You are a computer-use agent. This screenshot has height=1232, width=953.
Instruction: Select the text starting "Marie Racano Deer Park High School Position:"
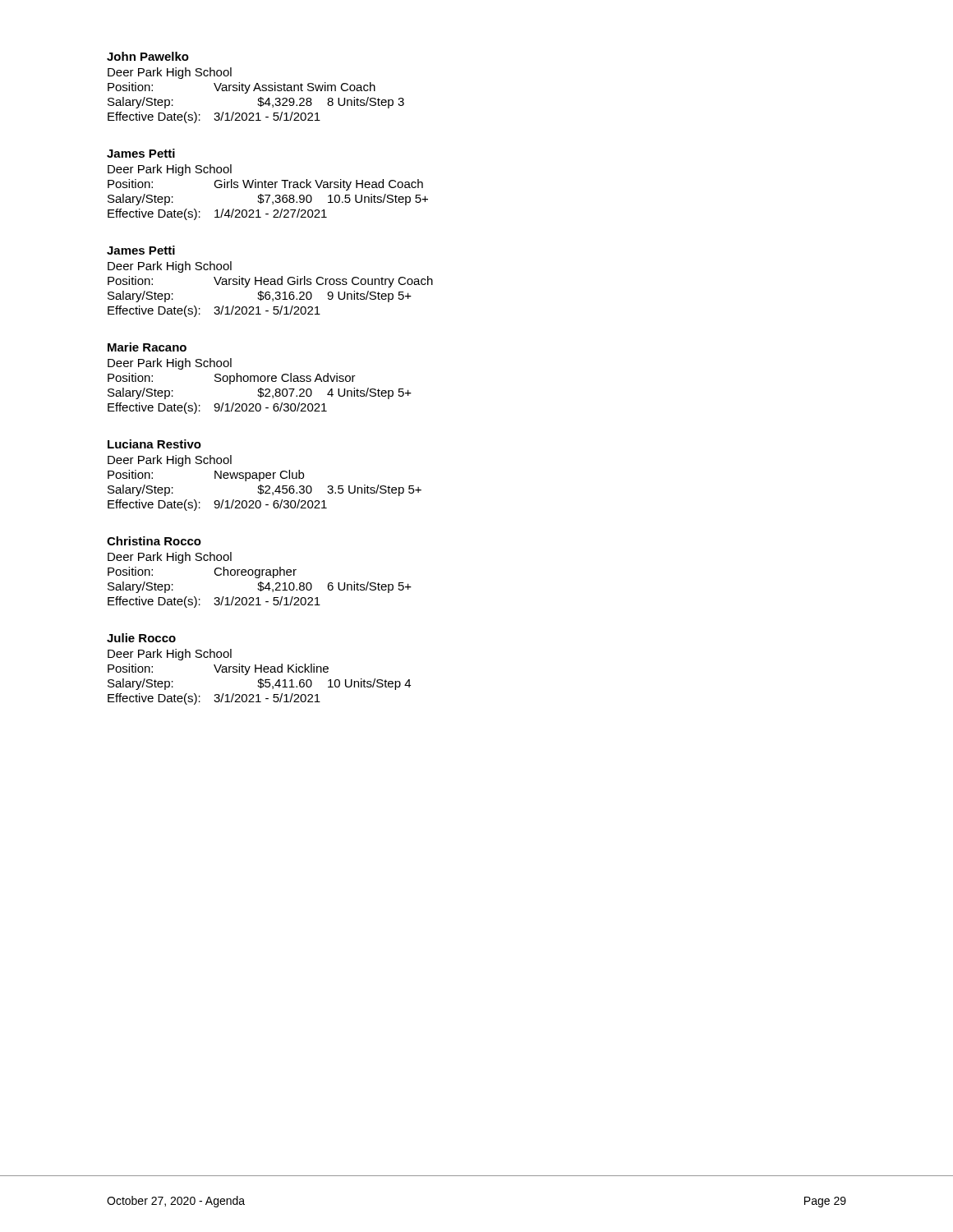(147, 347)
